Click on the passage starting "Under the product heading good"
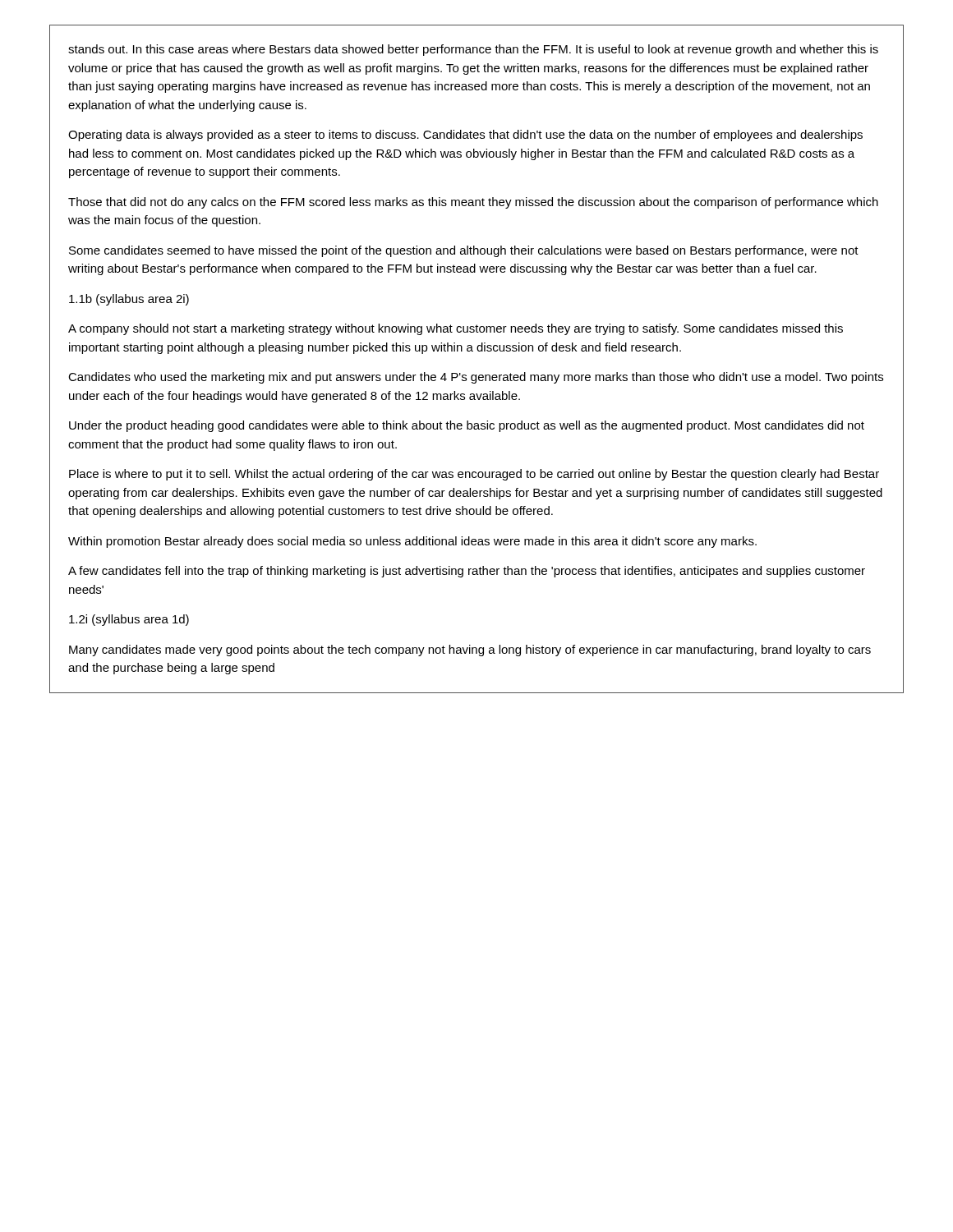Image resolution: width=953 pixels, height=1232 pixels. tap(466, 434)
